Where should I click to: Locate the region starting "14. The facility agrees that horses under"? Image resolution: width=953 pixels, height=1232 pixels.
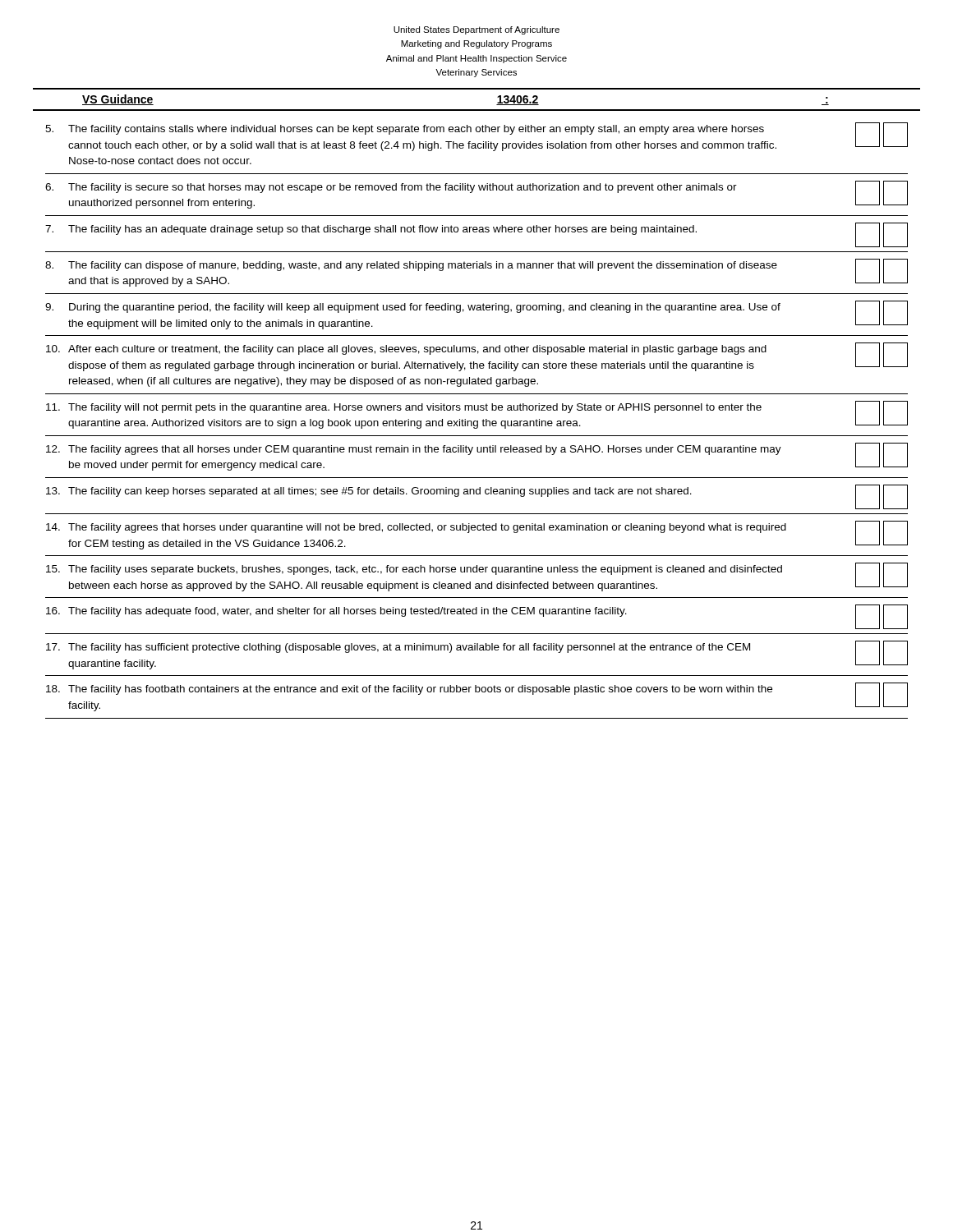coord(476,535)
